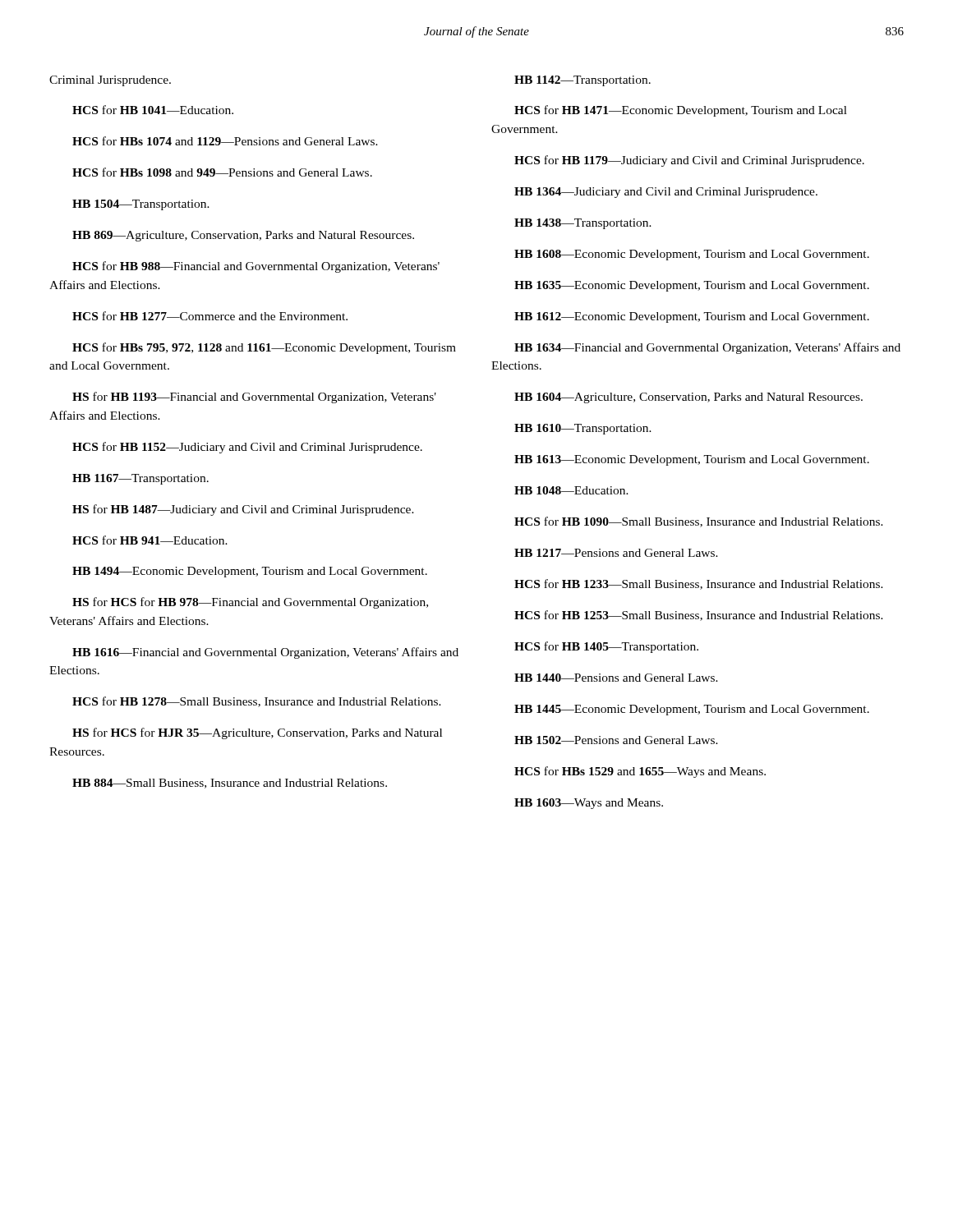953x1232 pixels.
Task: Find "HB 1217—Pensions and General Laws." on this page
Action: click(698, 553)
